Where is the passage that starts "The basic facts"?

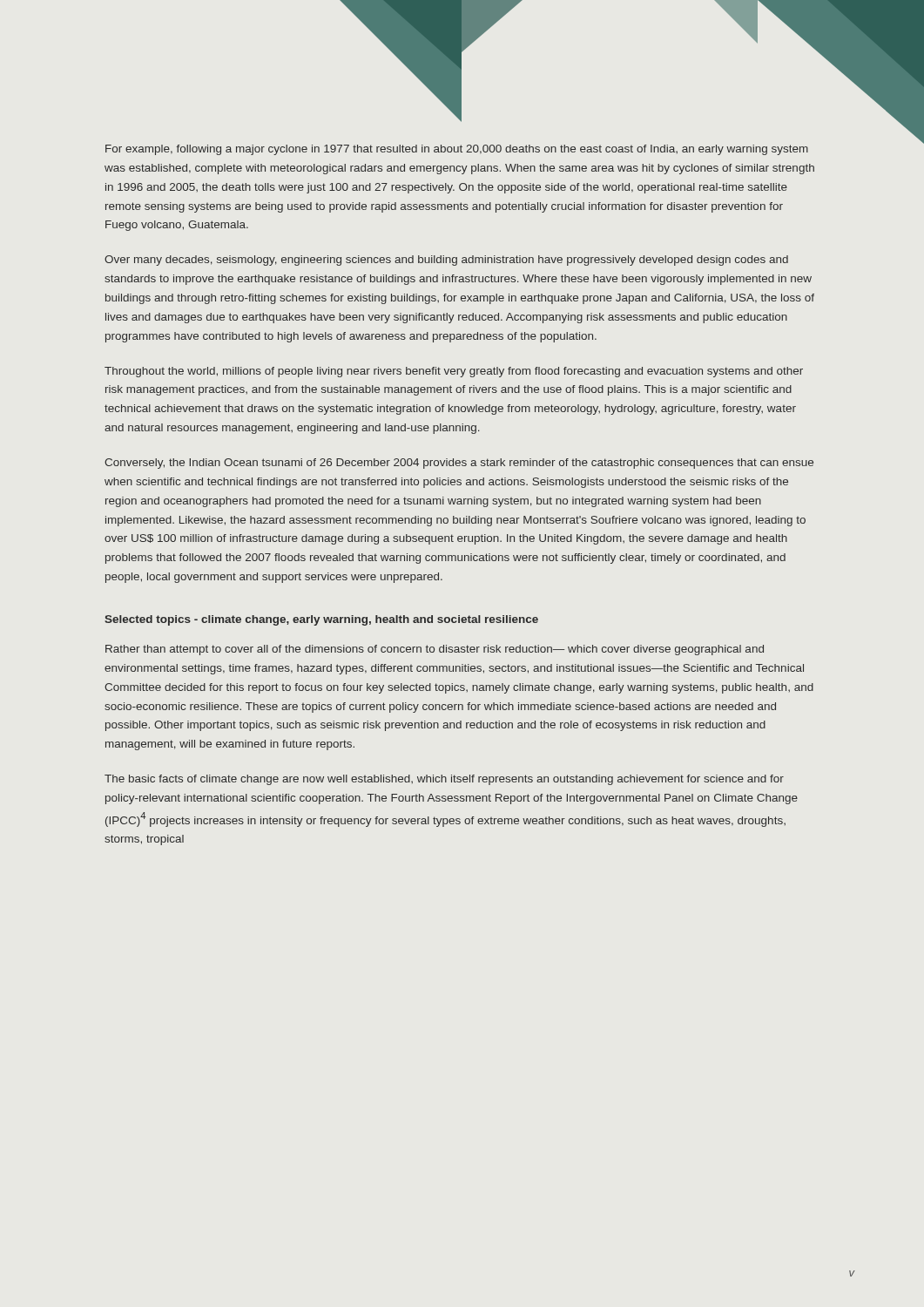pos(451,809)
